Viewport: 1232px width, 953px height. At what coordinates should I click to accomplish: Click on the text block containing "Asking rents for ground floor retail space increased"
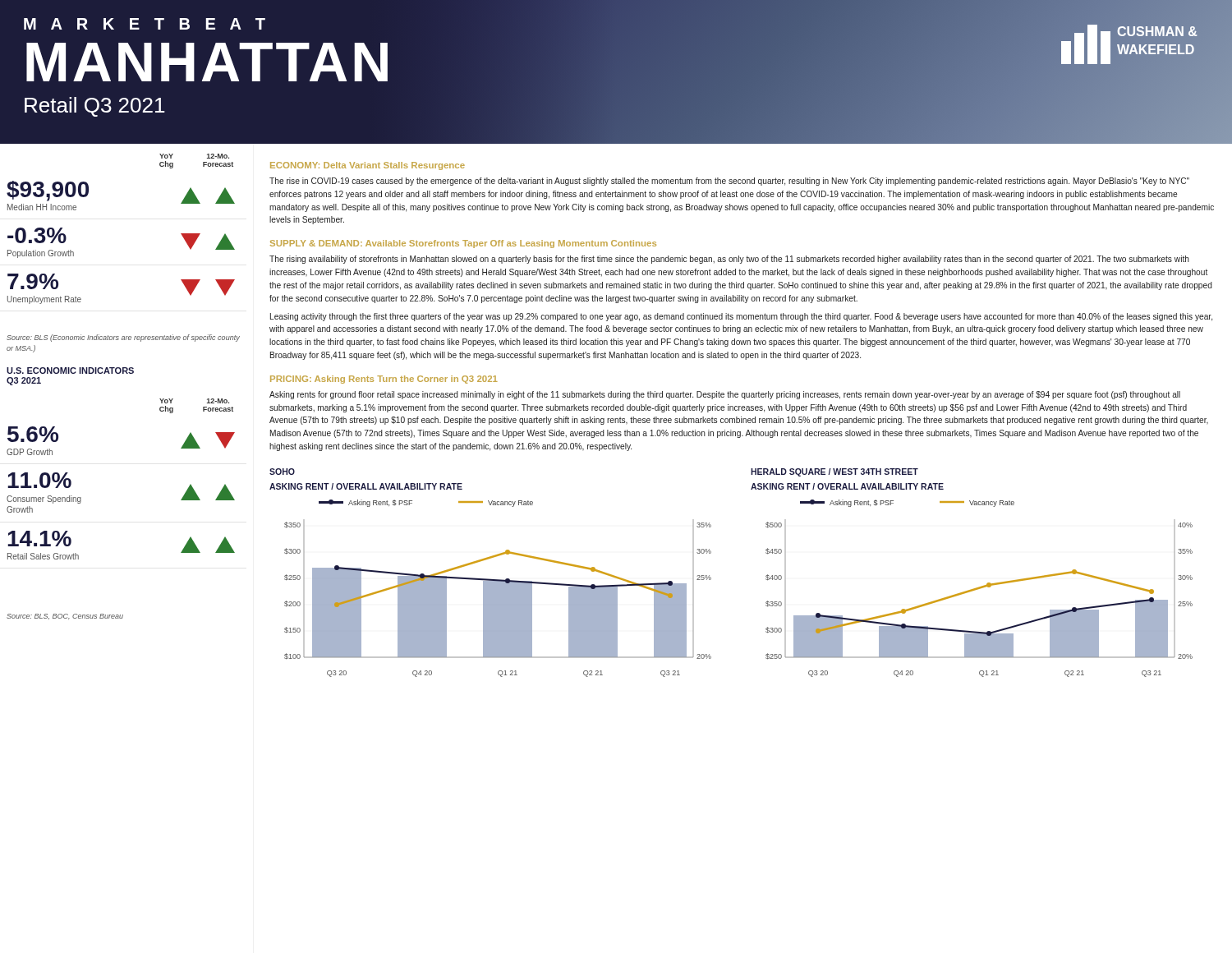tap(739, 421)
